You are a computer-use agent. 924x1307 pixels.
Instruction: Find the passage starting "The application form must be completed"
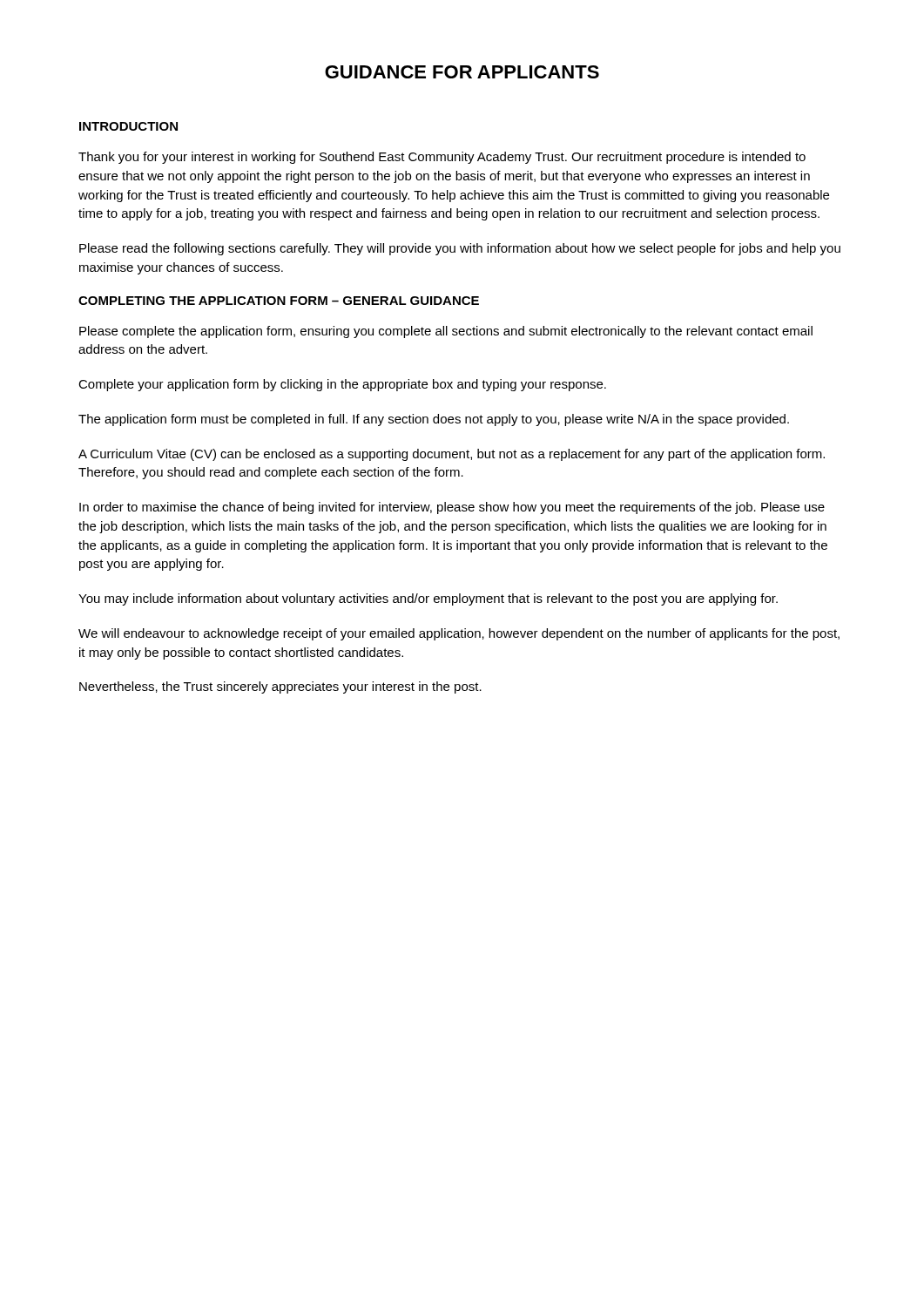tap(434, 418)
